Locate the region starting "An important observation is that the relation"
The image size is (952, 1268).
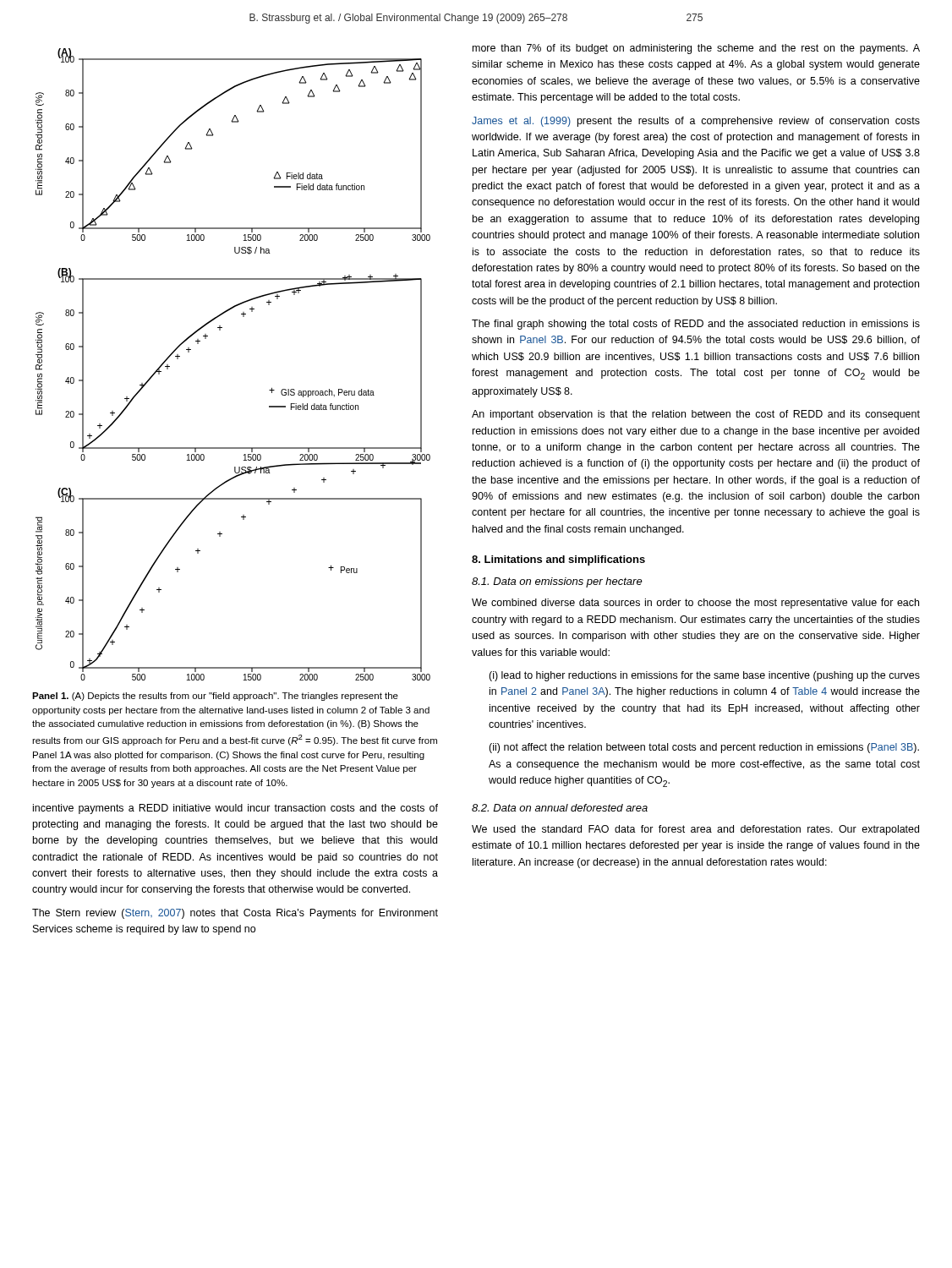[x=696, y=472]
